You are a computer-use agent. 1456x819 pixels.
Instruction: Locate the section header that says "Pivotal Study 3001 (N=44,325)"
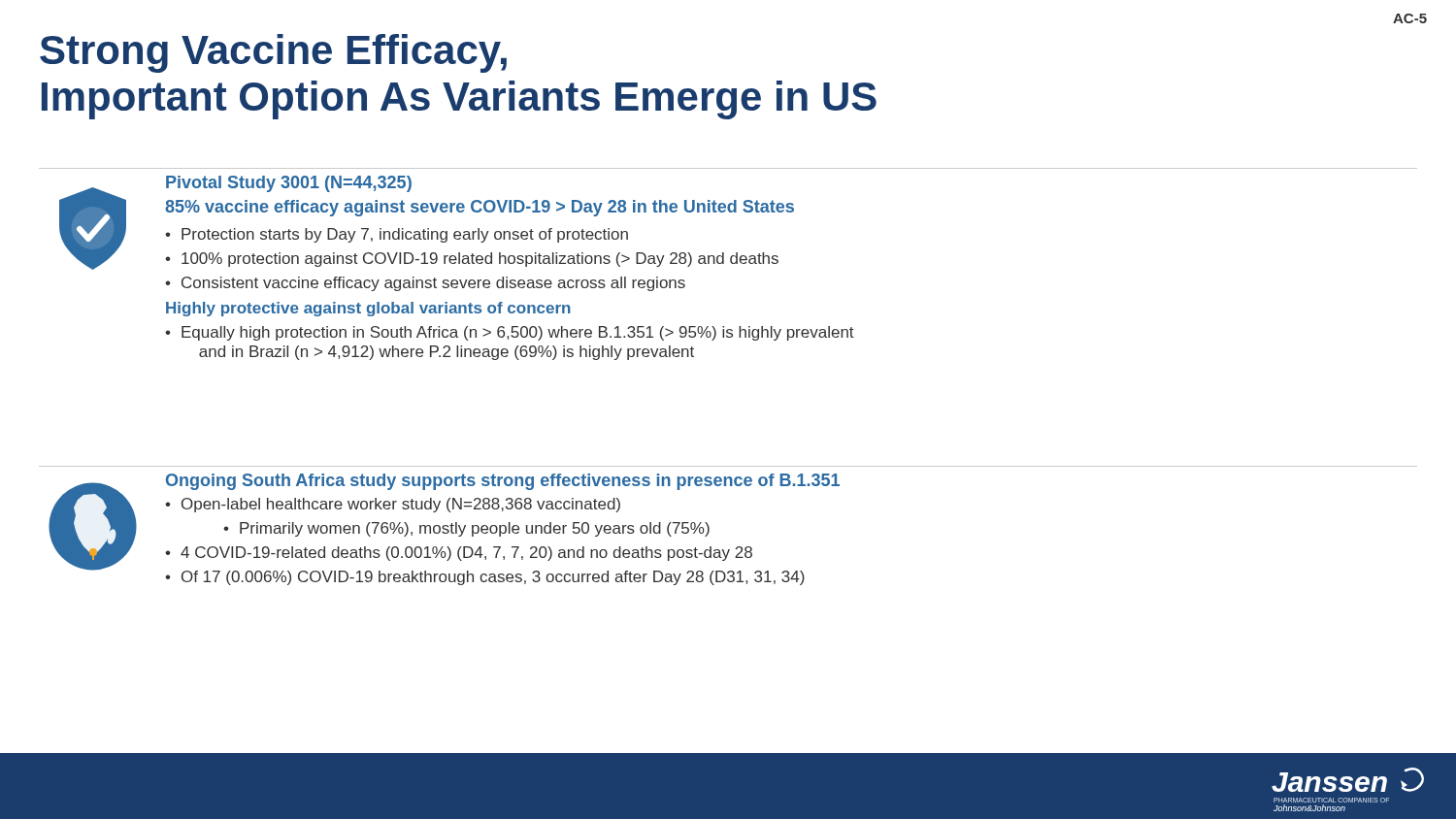point(289,182)
